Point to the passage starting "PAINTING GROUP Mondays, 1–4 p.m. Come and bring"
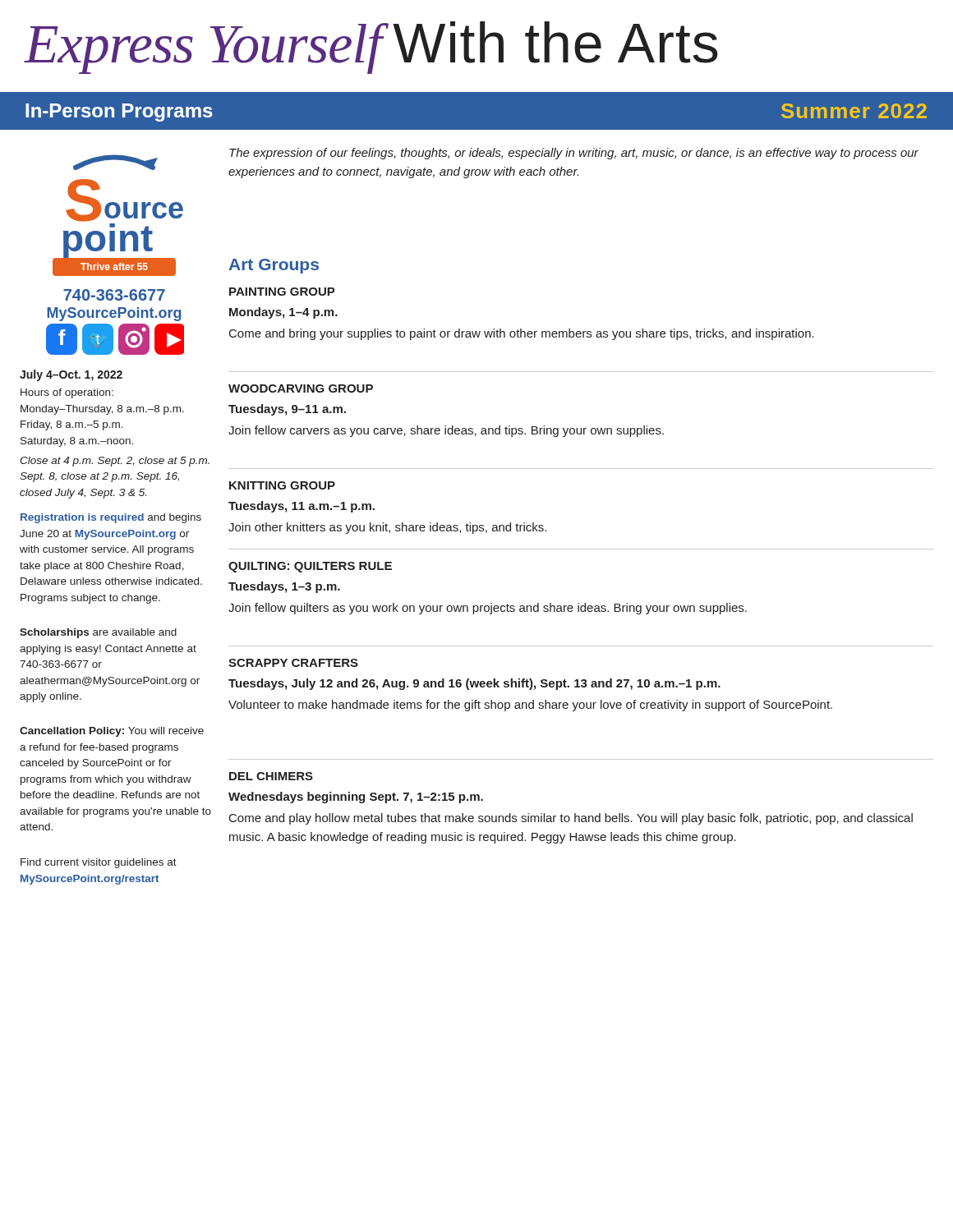The image size is (953, 1232). [x=282, y=292]
